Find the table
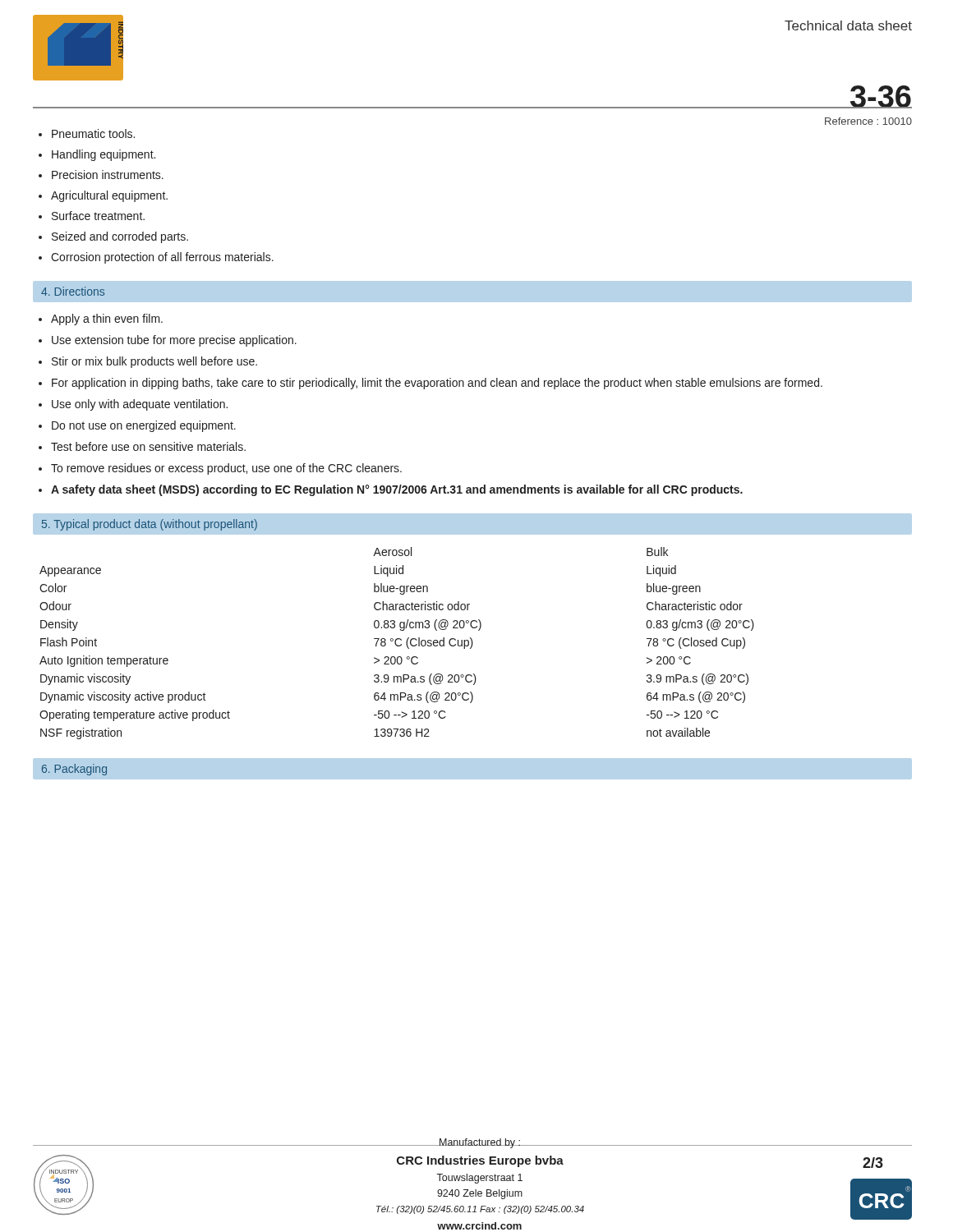Image resolution: width=953 pixels, height=1232 pixels. point(472,642)
